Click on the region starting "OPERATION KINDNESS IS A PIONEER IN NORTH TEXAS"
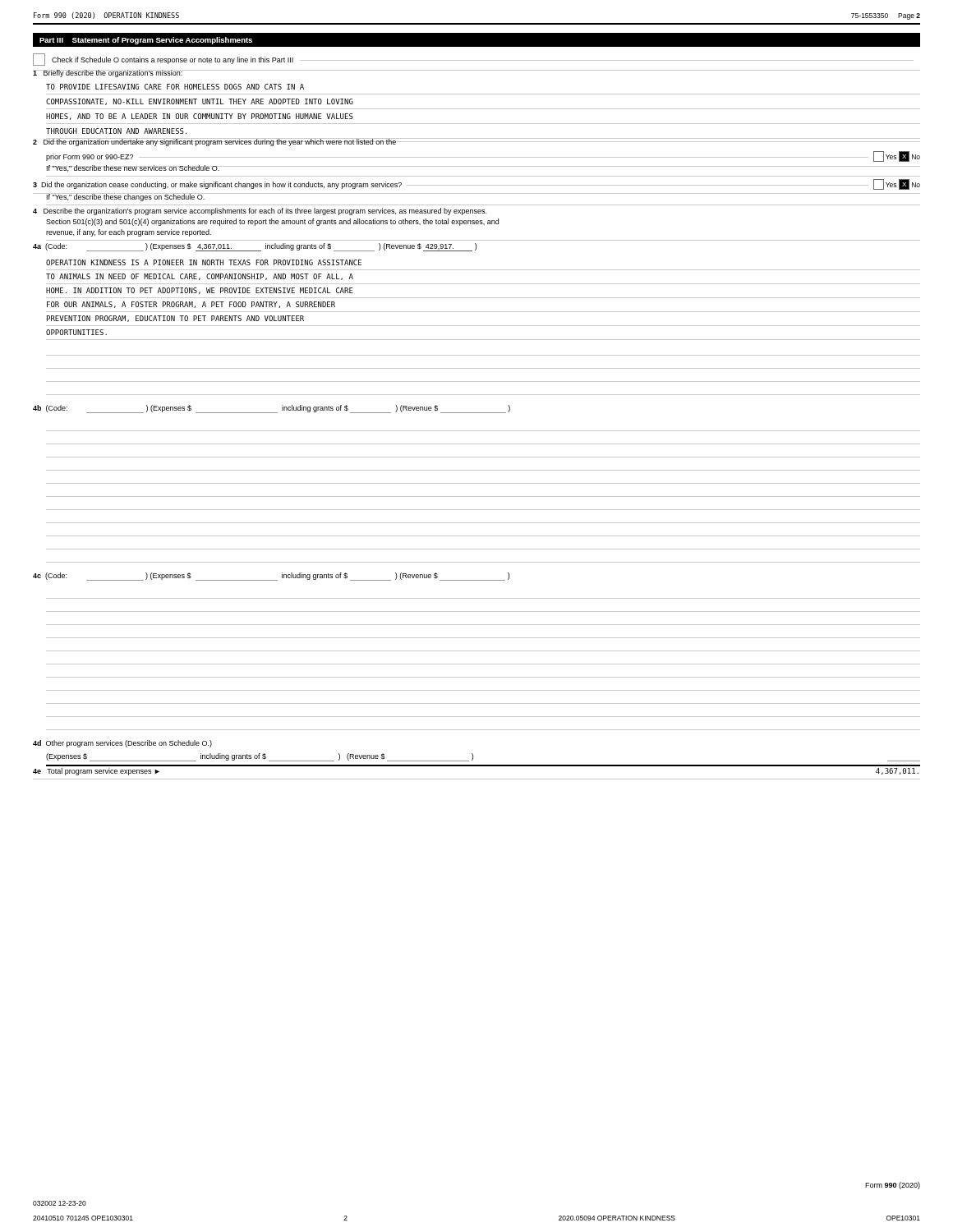 click(483, 298)
